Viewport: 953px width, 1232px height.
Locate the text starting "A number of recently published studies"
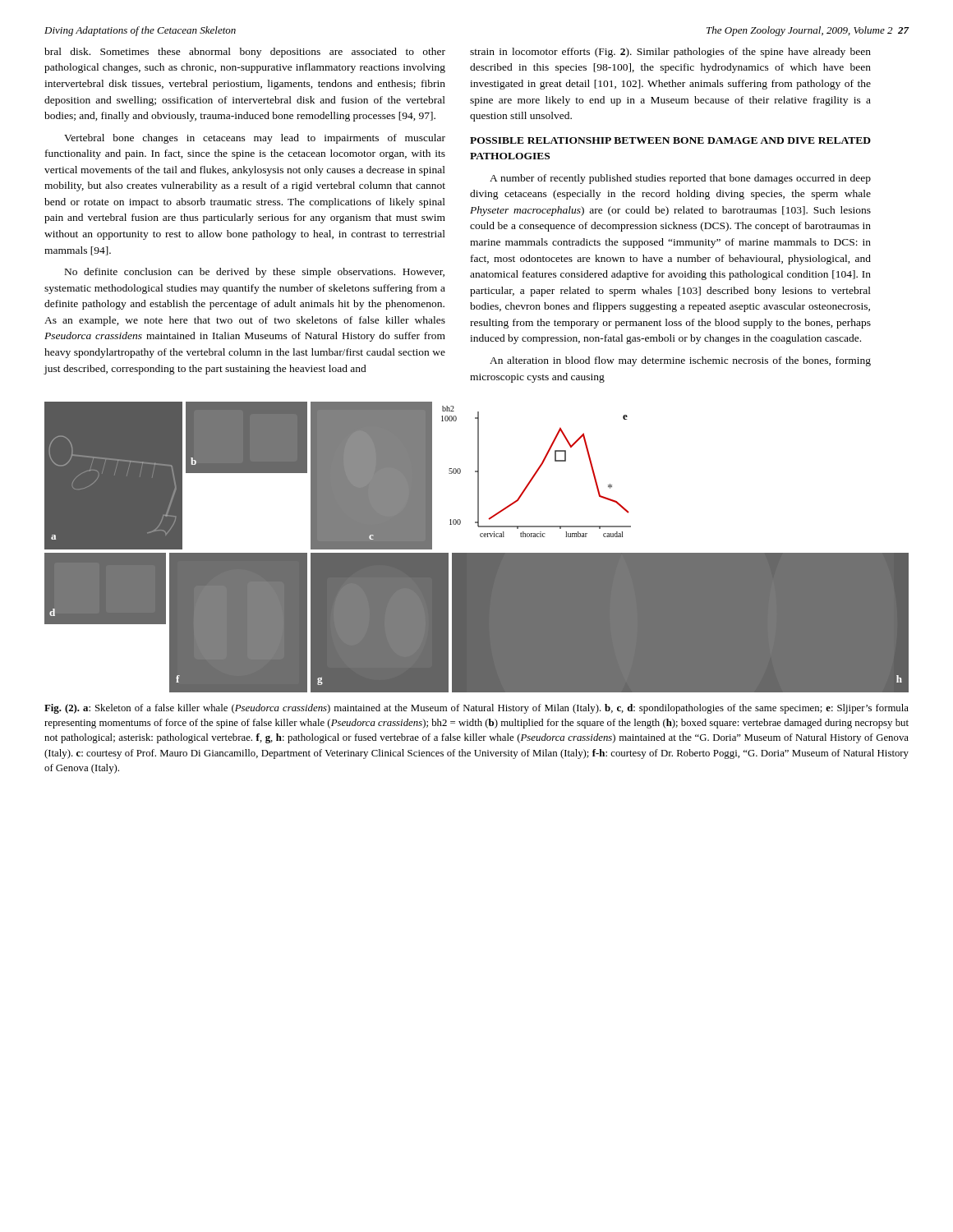(670, 258)
